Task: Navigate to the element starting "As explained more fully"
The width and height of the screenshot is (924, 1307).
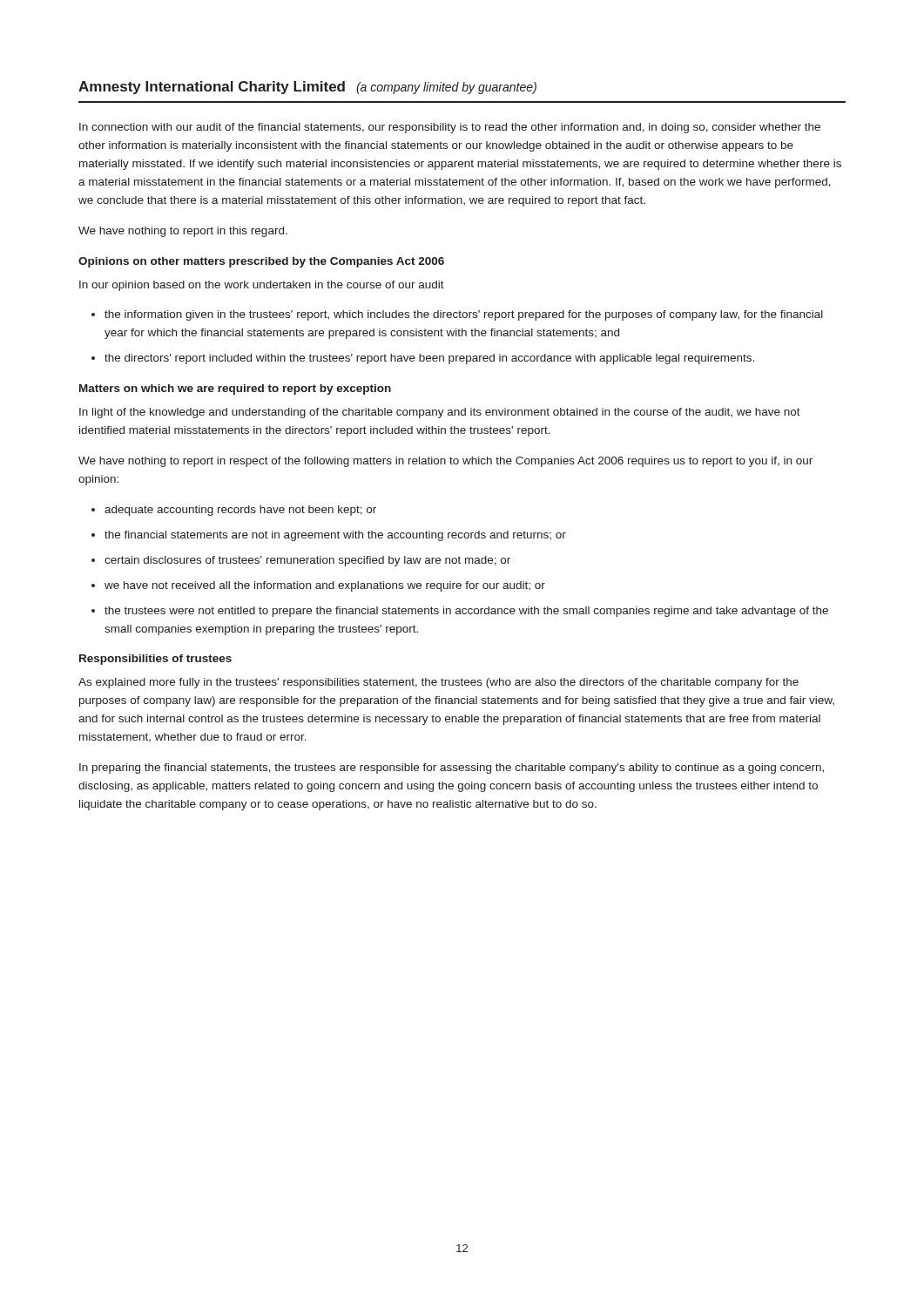Action: pyautogui.click(x=457, y=710)
